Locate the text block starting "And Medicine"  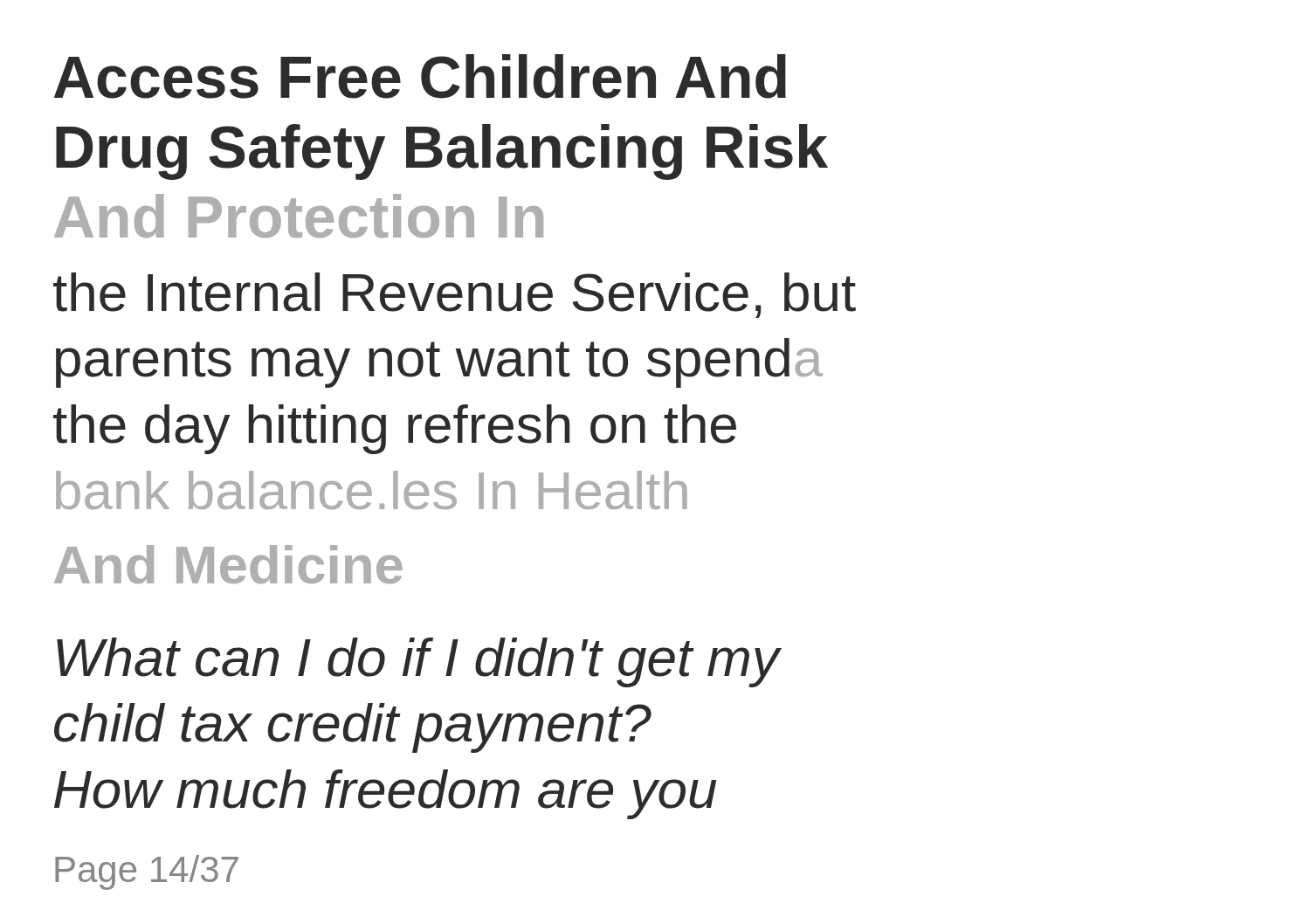(x=228, y=565)
